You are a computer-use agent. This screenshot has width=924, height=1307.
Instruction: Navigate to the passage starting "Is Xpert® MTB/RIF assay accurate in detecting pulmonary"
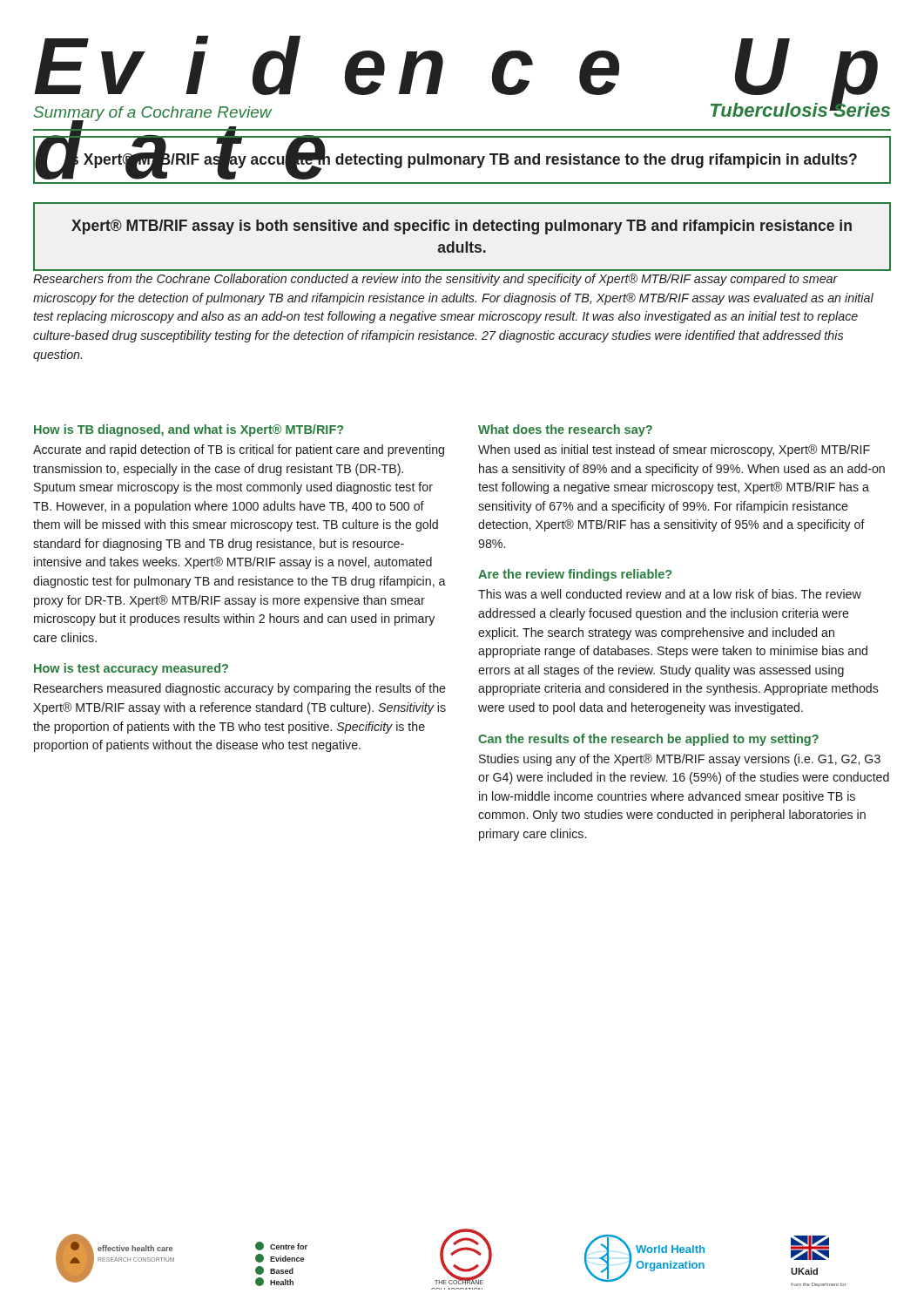click(462, 160)
